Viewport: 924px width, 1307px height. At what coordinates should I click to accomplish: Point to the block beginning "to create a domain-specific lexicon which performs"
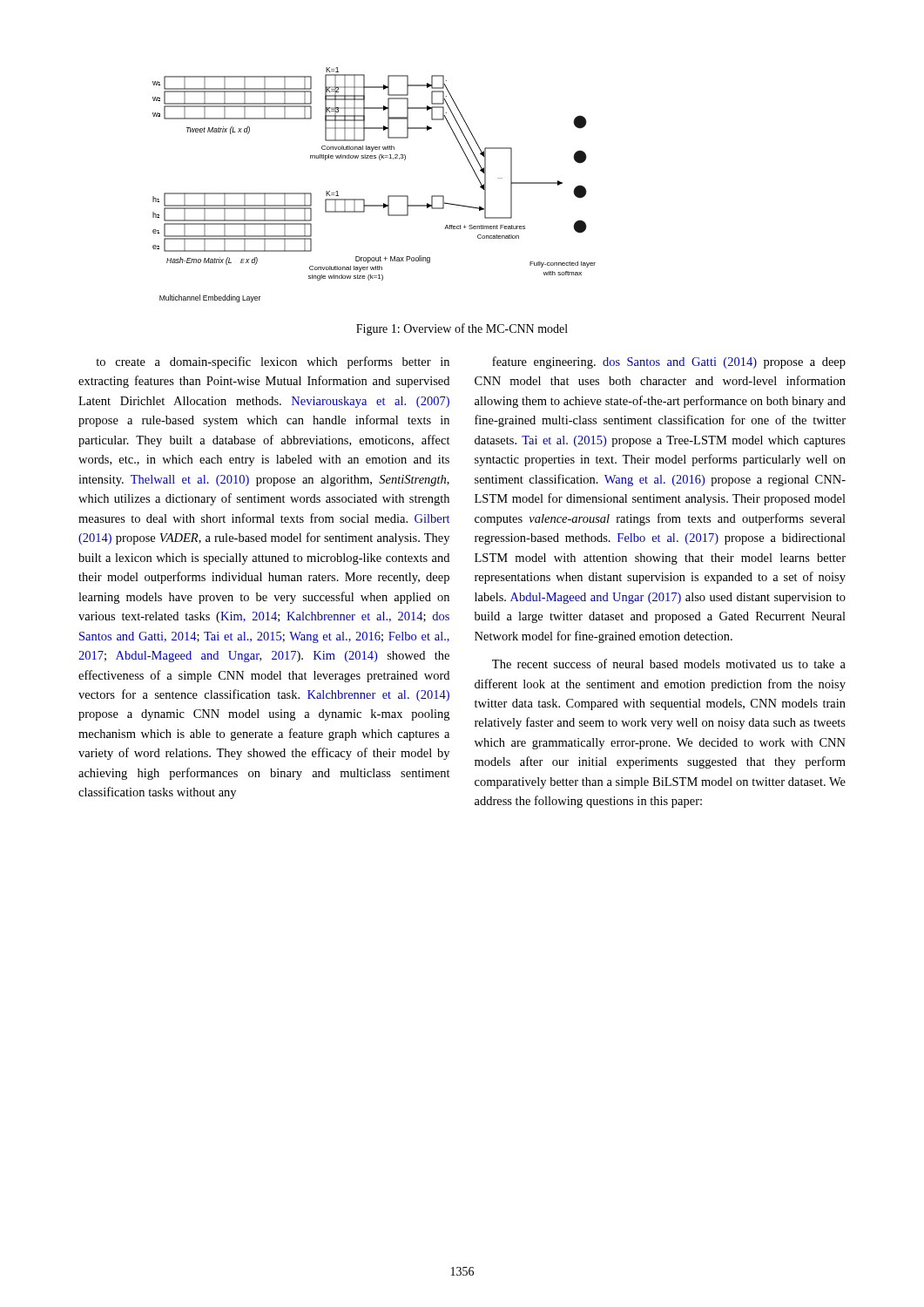(264, 577)
